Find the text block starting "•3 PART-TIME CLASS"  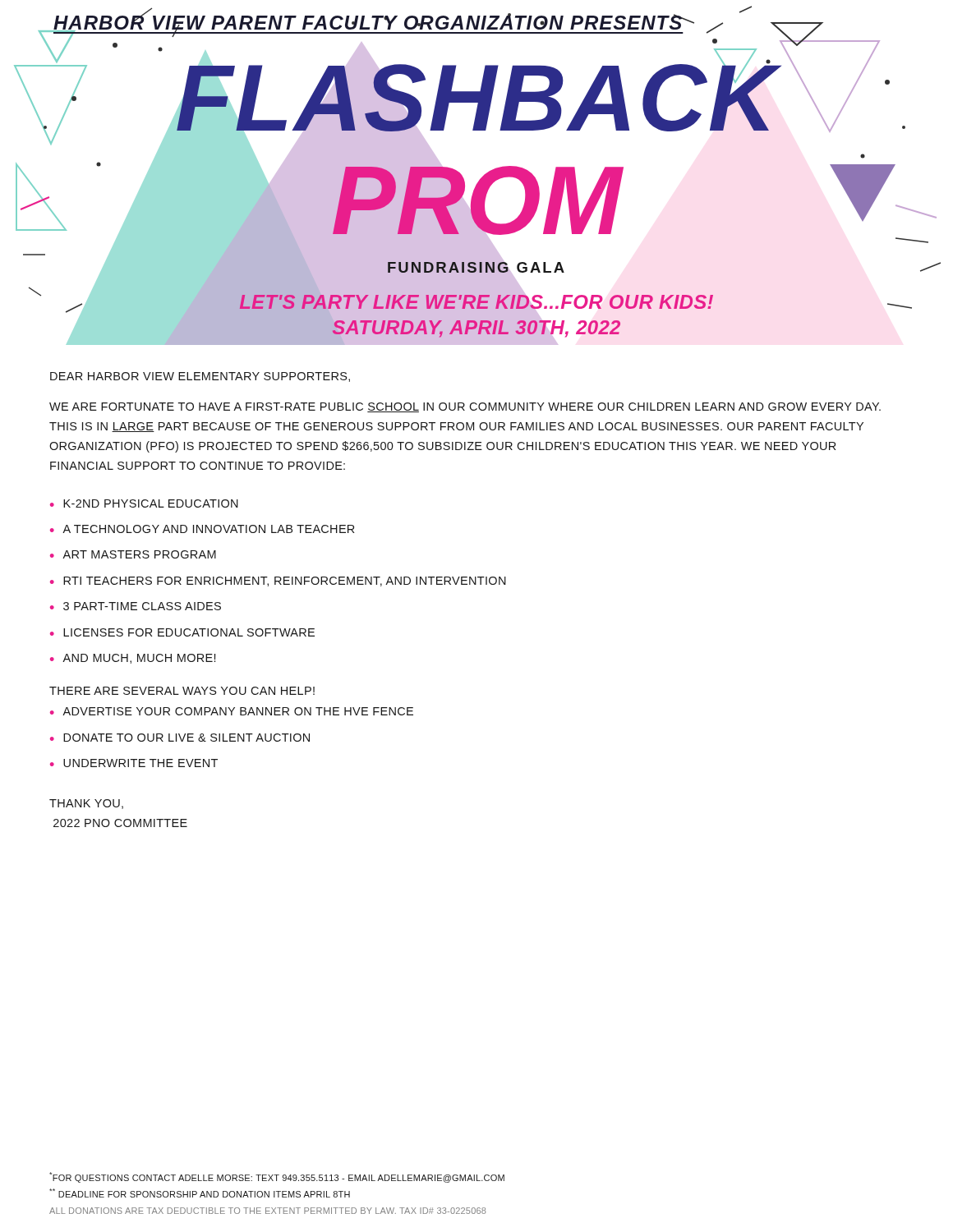136,609
